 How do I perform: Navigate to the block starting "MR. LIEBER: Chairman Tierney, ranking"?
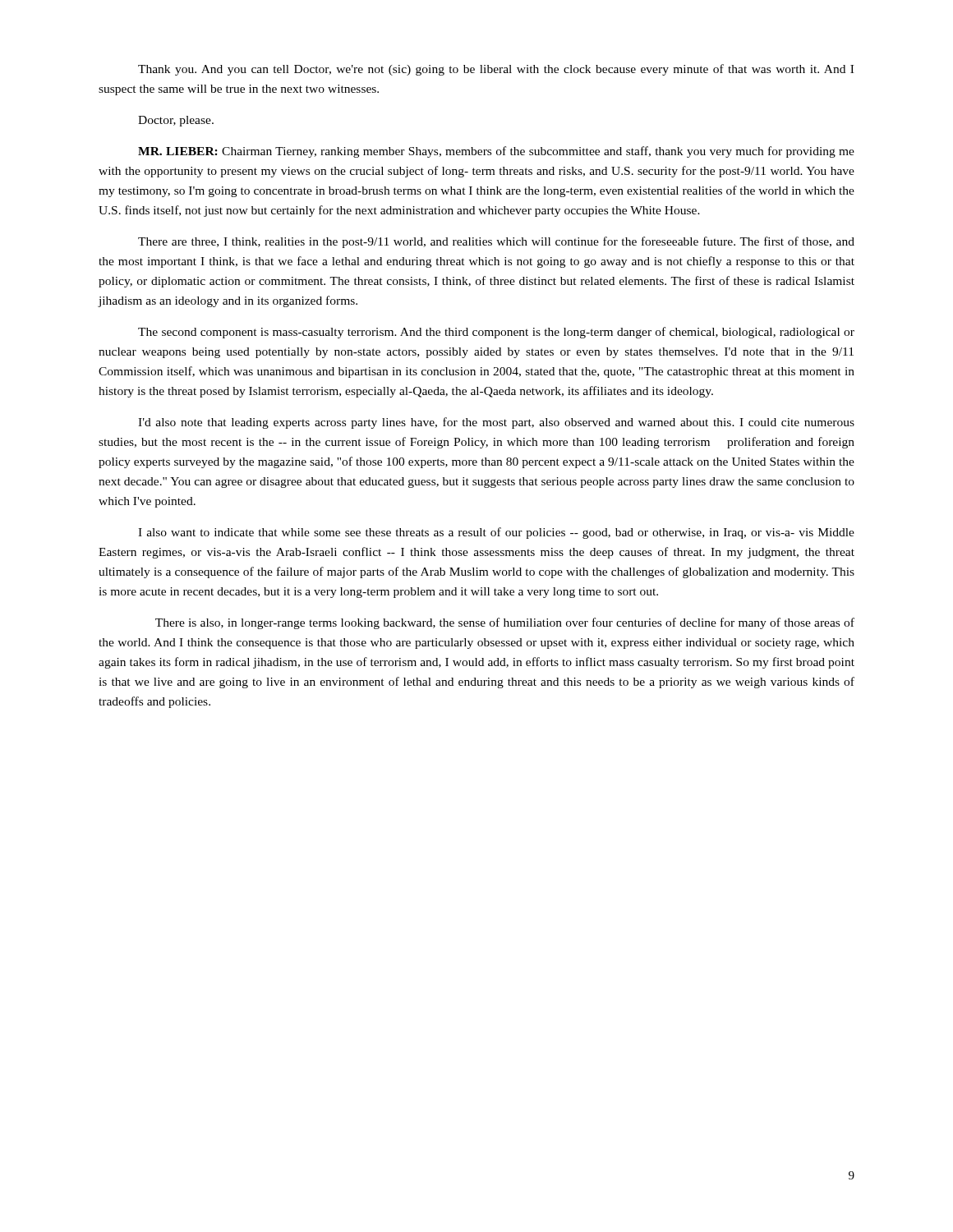click(476, 181)
